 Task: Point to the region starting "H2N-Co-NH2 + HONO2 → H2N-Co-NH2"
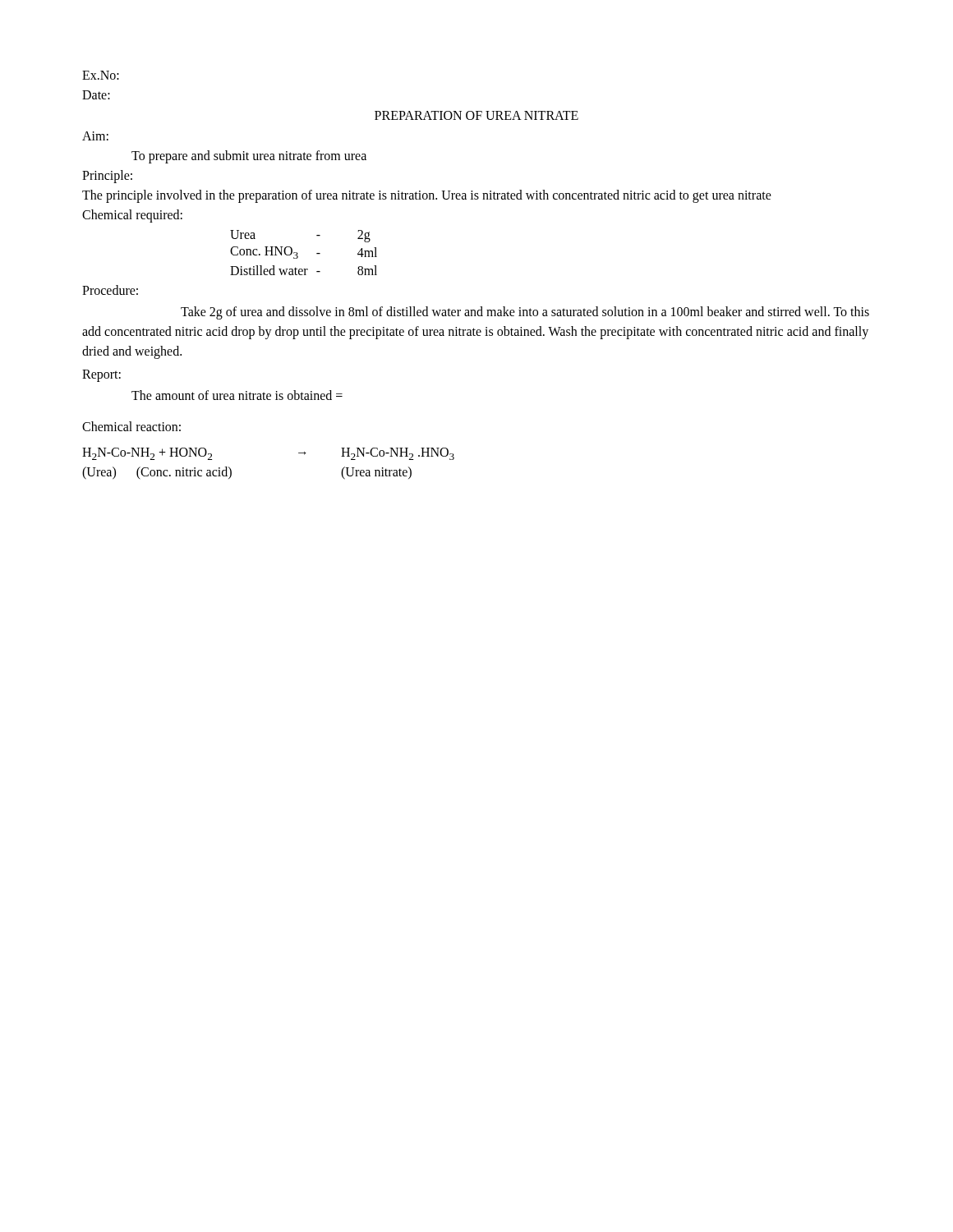coord(145,452)
